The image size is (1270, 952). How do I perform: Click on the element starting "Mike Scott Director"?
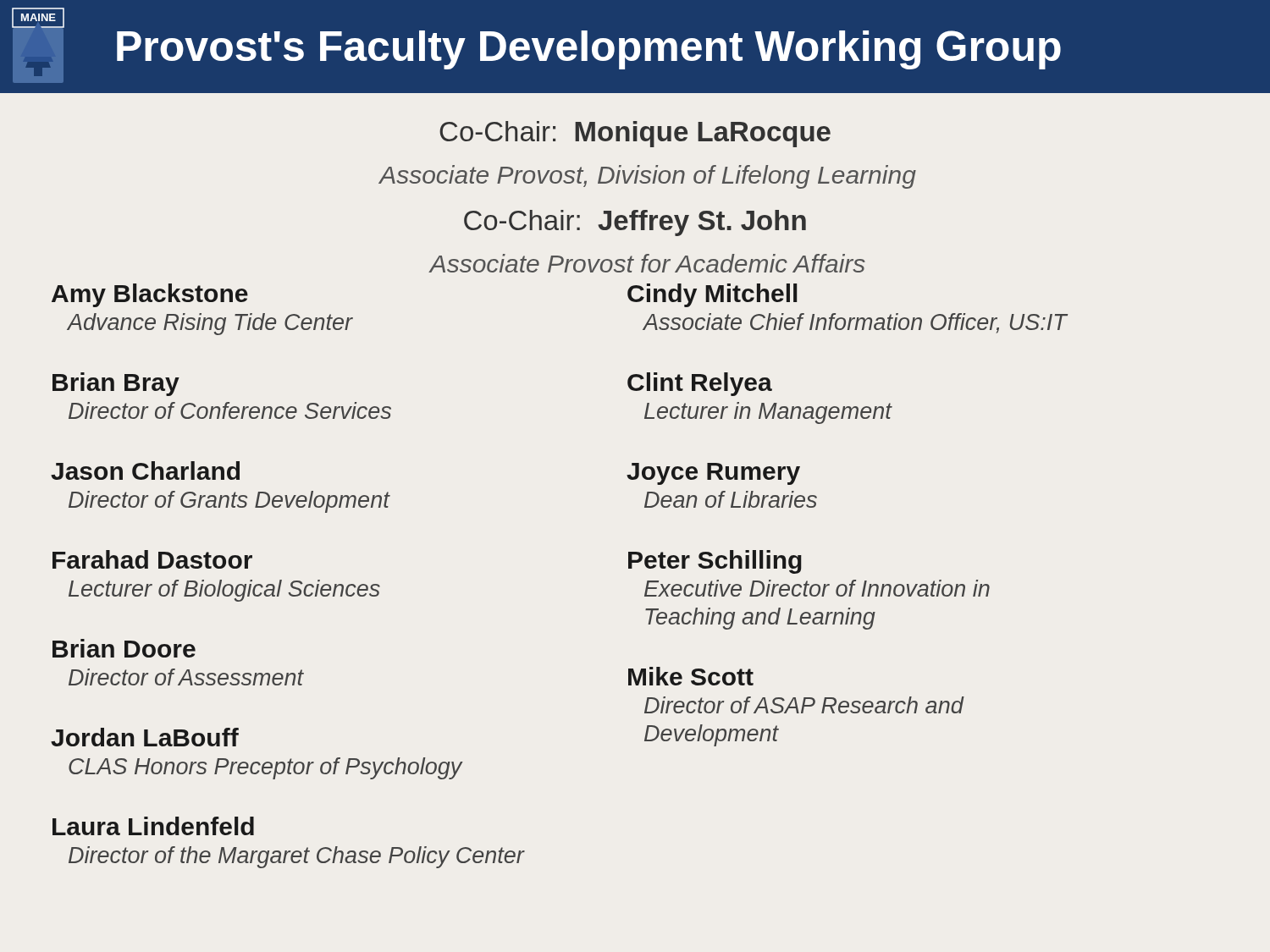pyautogui.click(x=923, y=705)
